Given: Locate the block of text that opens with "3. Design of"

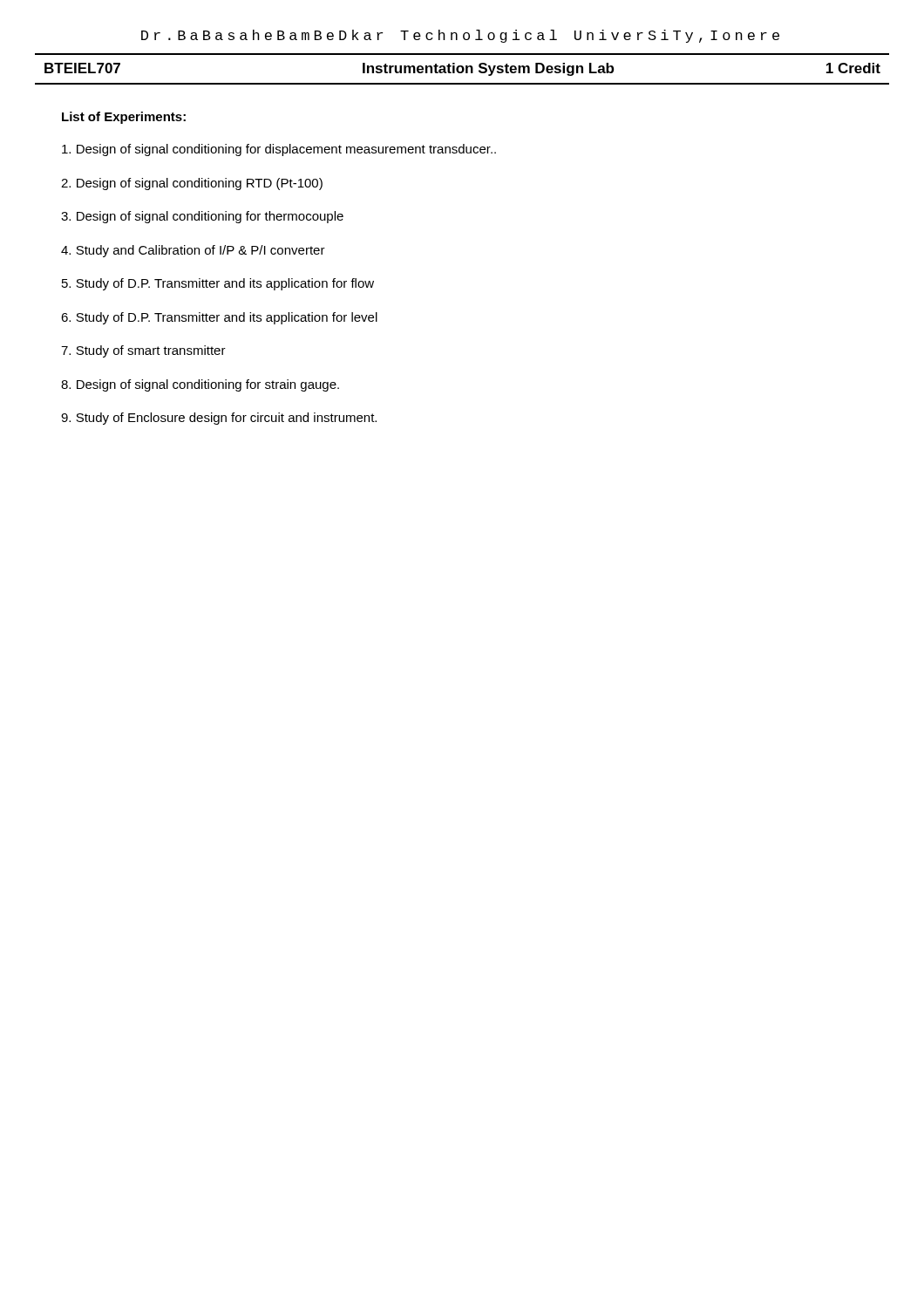Looking at the screenshot, I should (202, 216).
